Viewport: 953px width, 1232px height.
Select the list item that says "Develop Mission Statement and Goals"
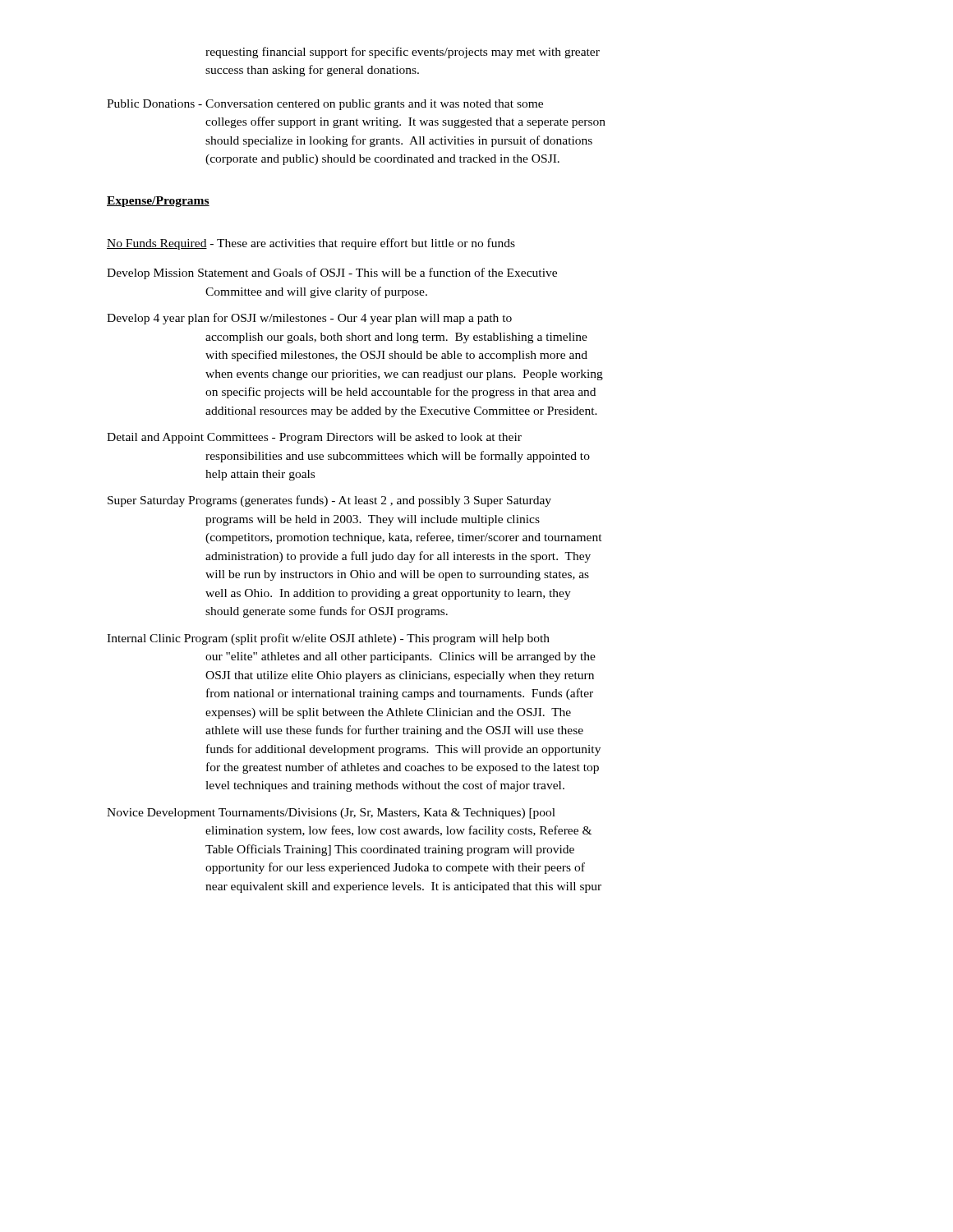456,282
